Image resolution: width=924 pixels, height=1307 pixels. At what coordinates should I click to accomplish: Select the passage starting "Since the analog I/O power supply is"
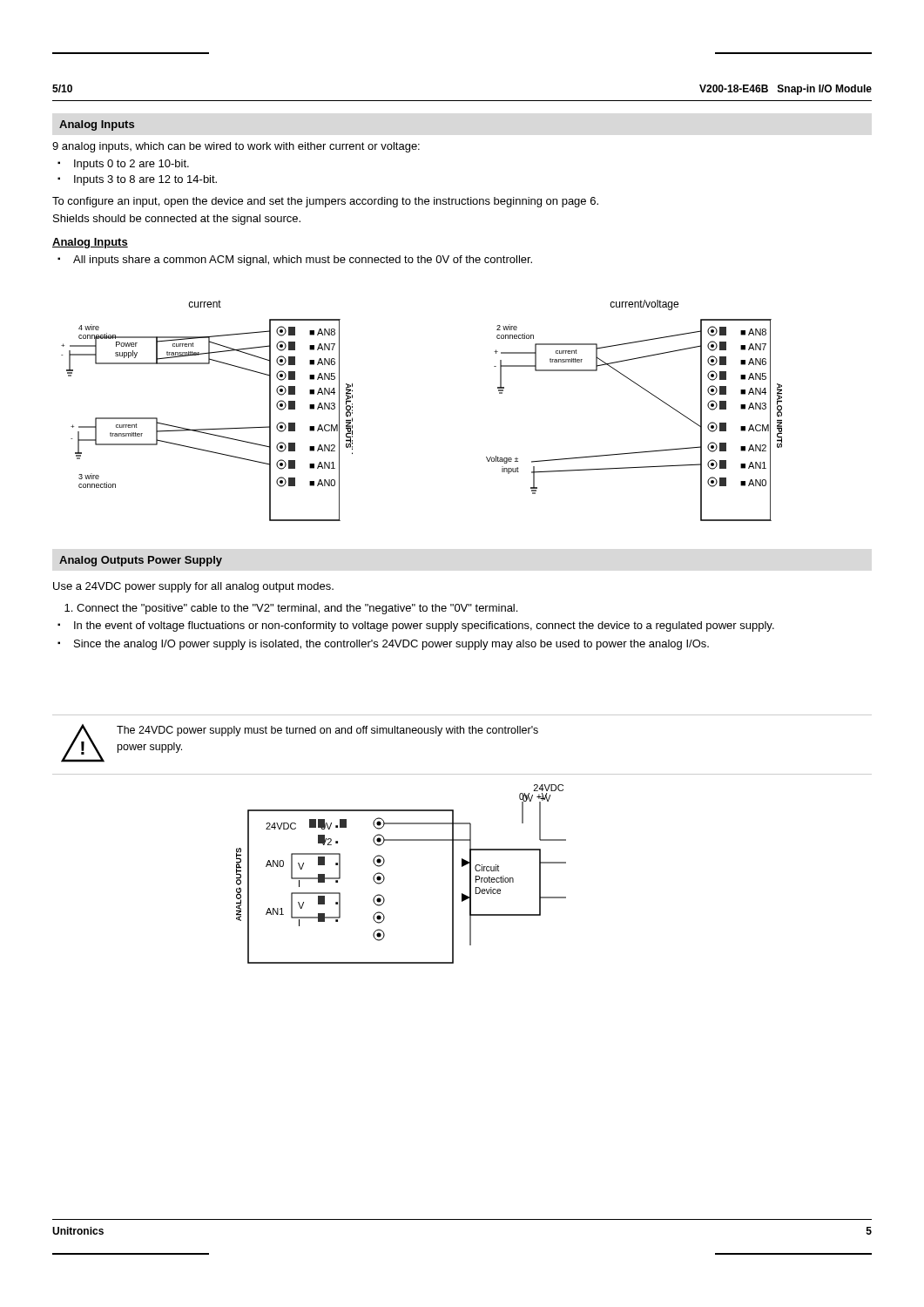pos(391,643)
